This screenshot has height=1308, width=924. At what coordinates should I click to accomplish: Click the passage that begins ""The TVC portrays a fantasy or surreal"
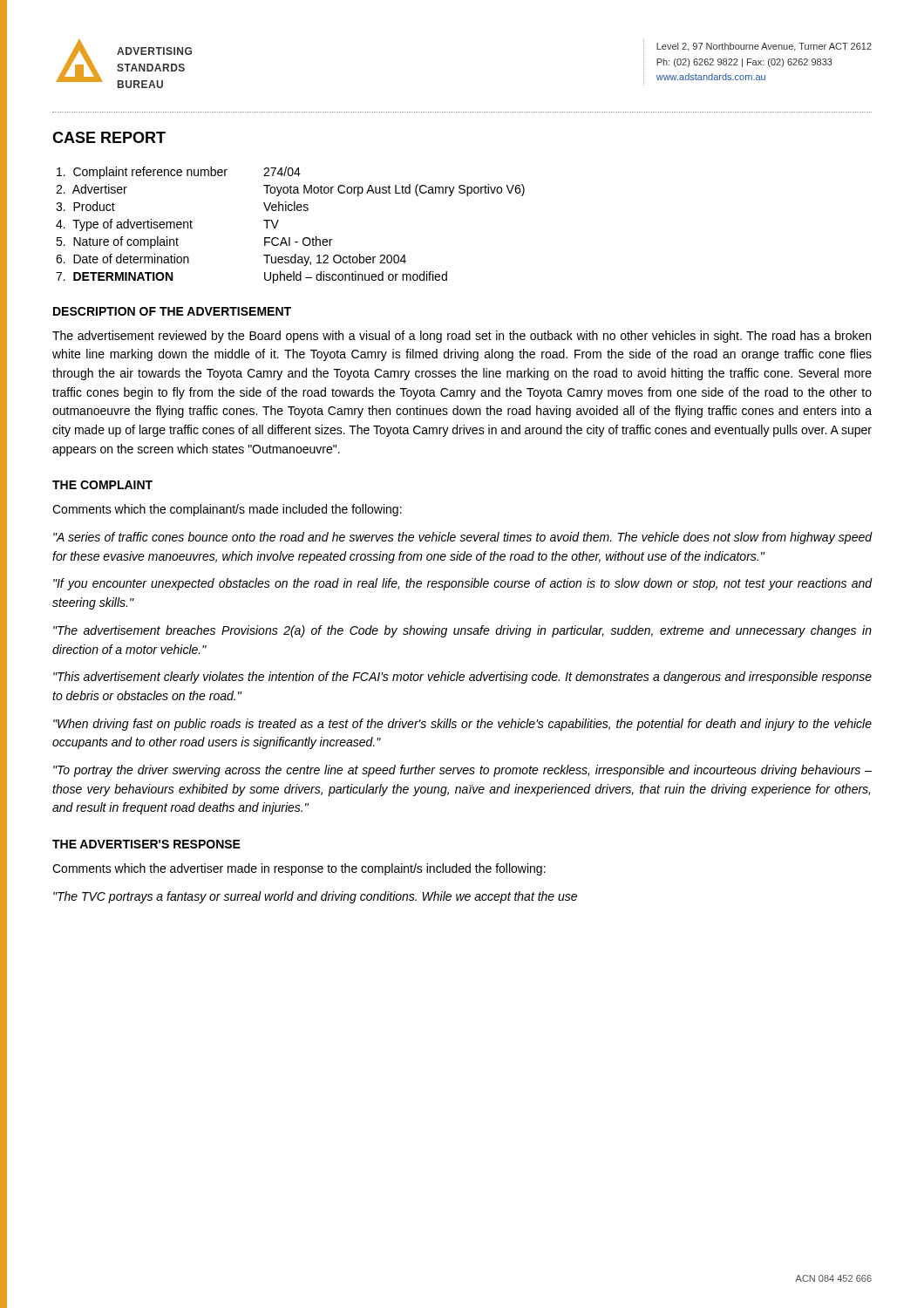tap(315, 896)
